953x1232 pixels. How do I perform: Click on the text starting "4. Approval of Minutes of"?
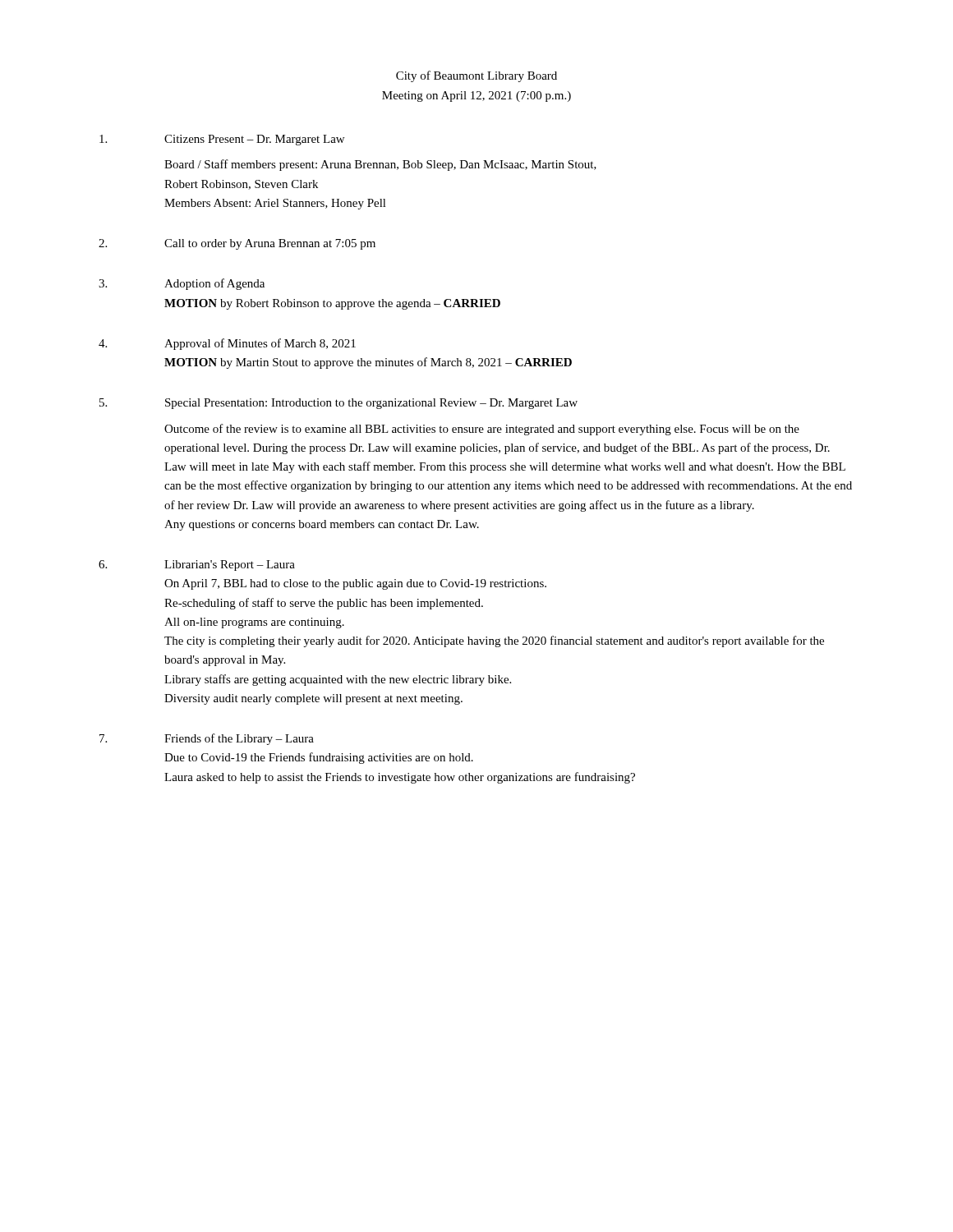click(476, 355)
